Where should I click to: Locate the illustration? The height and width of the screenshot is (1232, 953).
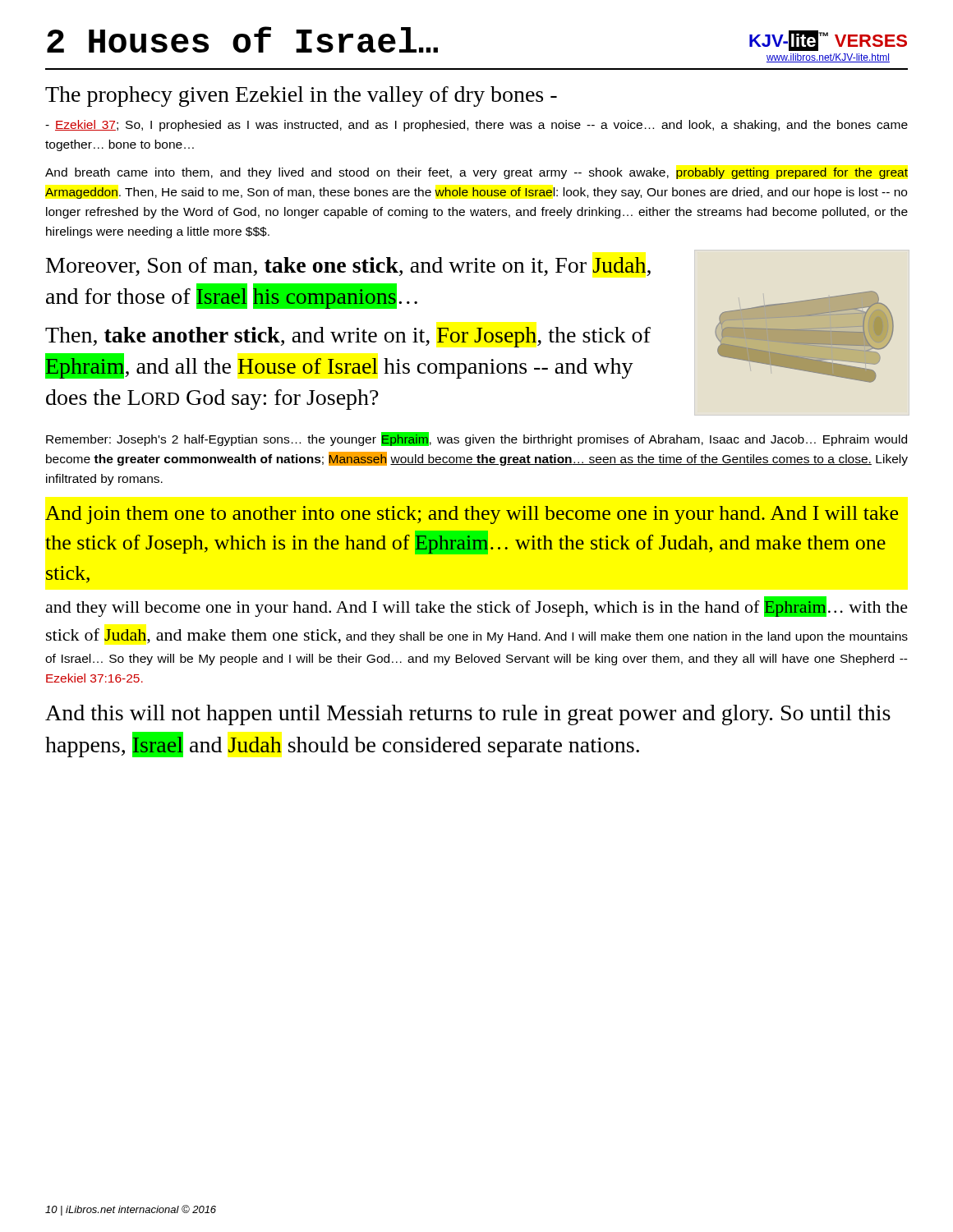click(802, 332)
